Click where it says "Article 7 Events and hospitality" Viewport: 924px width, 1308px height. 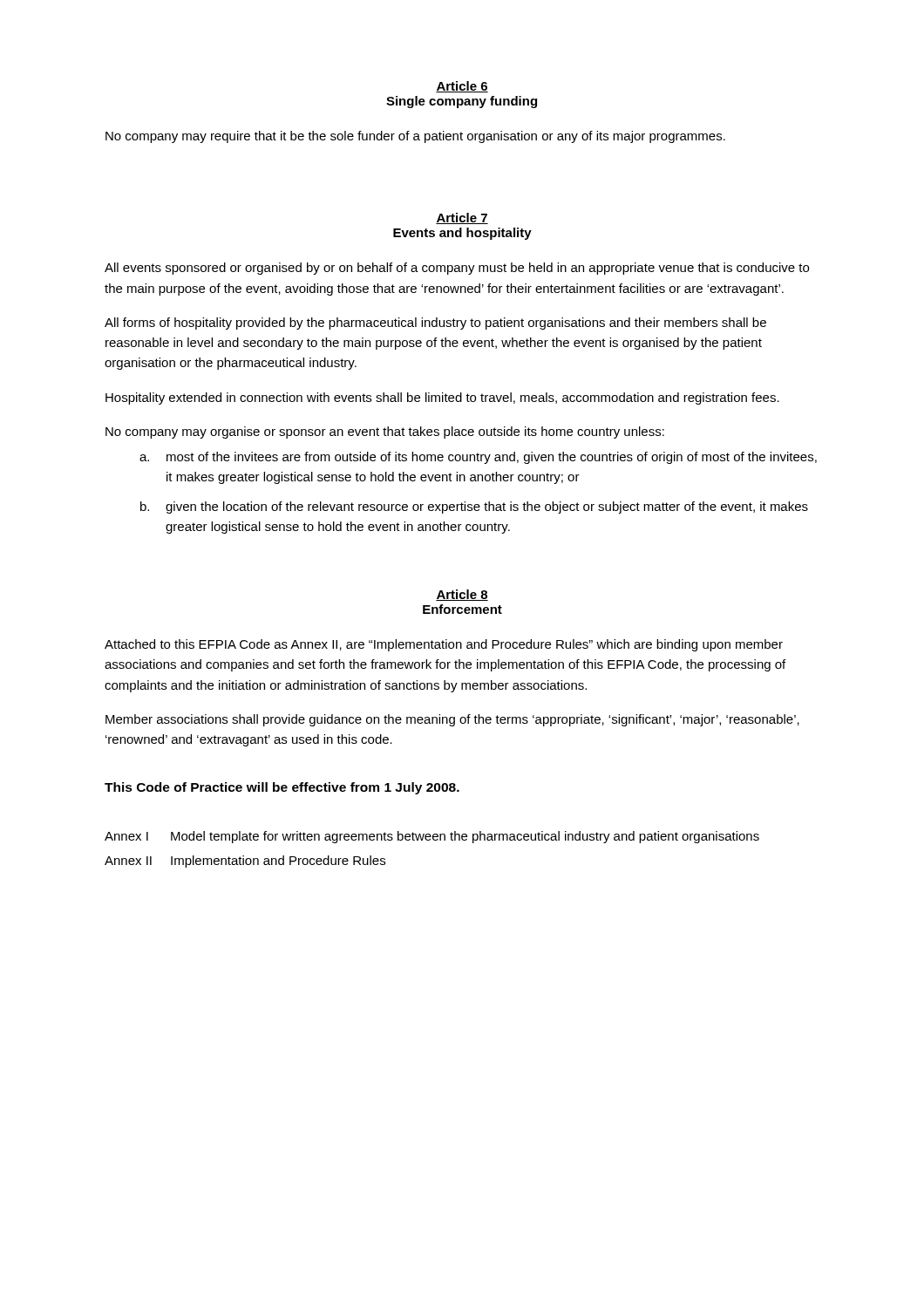[462, 225]
